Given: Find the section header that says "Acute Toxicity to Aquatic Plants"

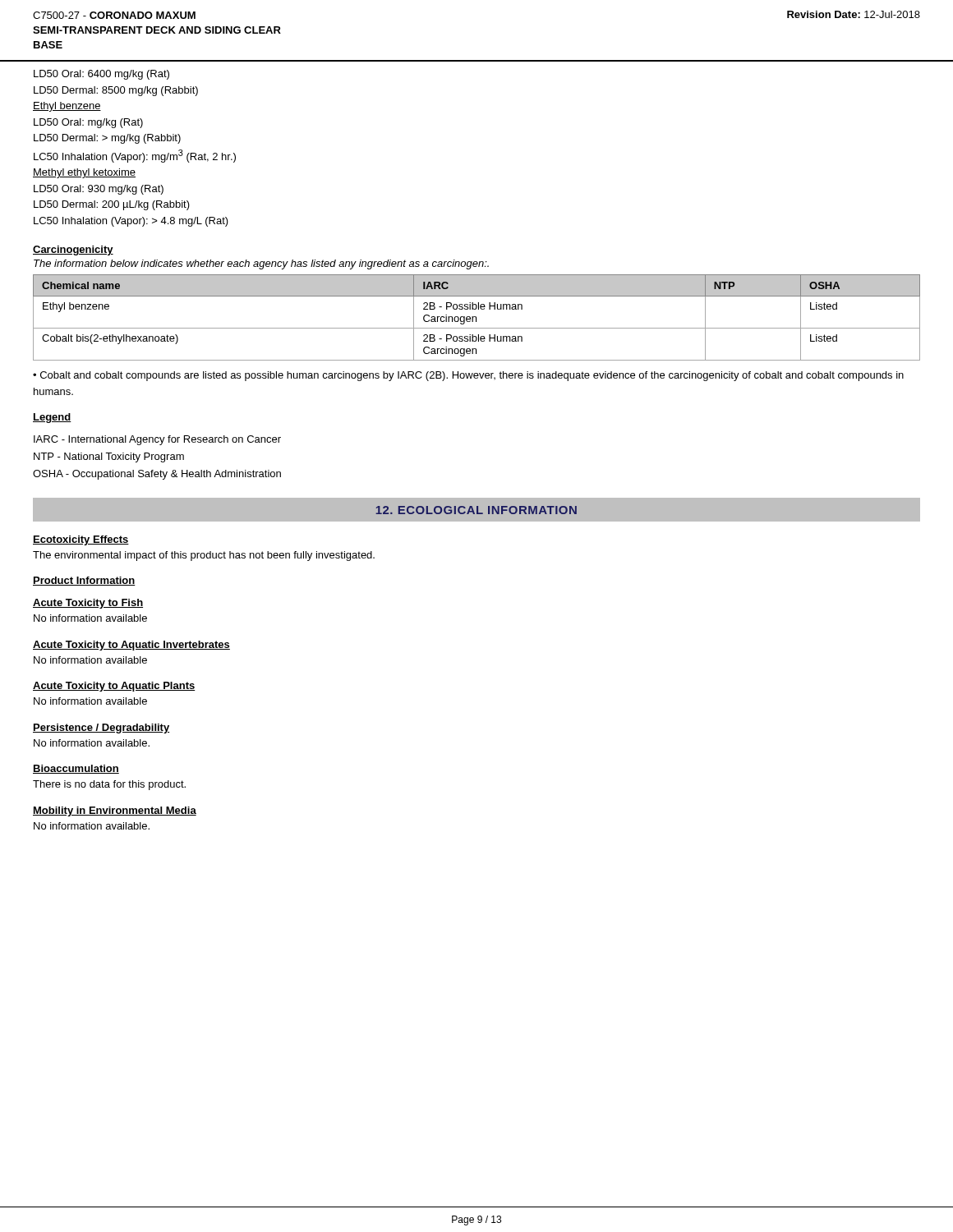Looking at the screenshot, I should pyautogui.click(x=114, y=686).
